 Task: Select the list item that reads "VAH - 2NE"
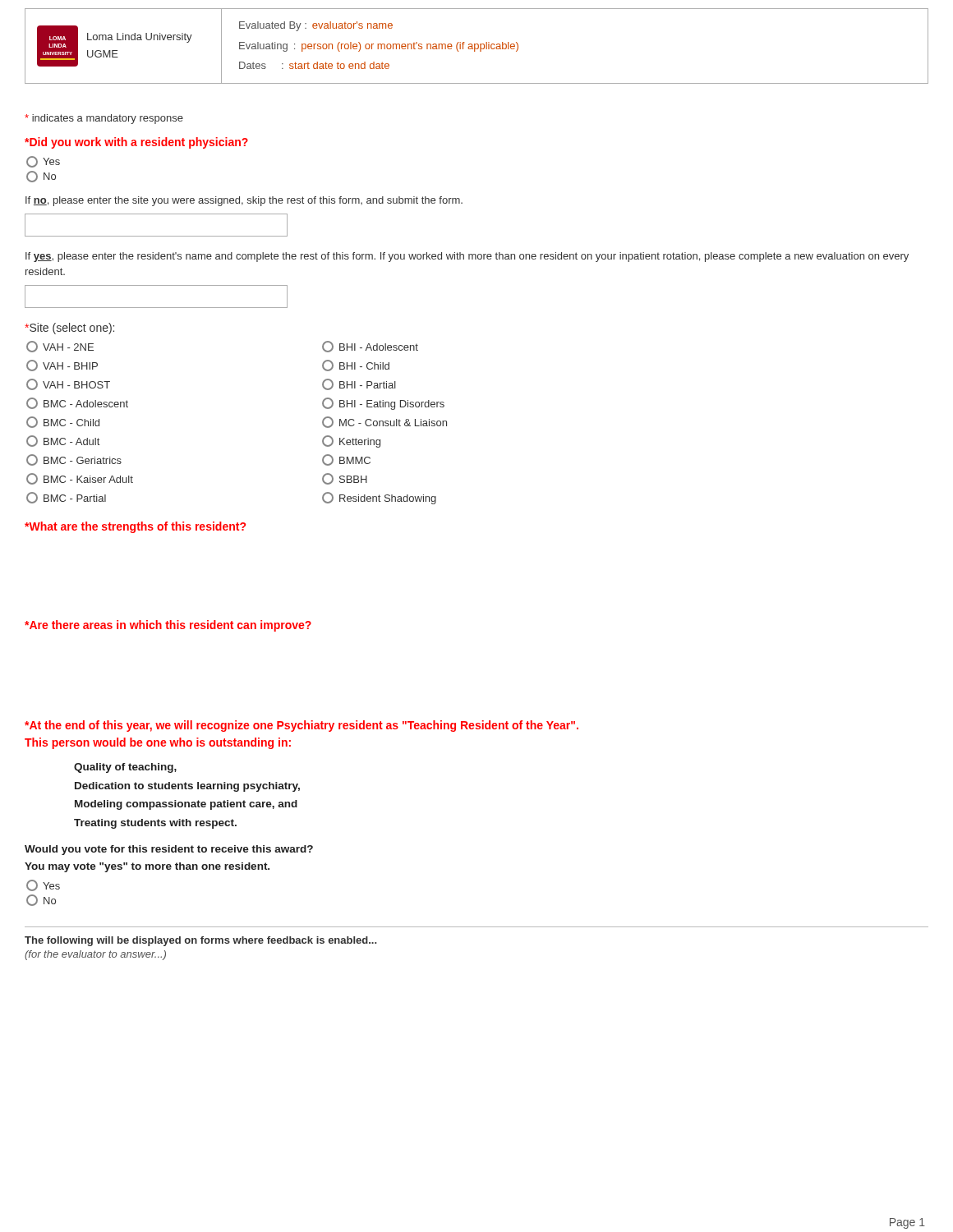[x=60, y=347]
